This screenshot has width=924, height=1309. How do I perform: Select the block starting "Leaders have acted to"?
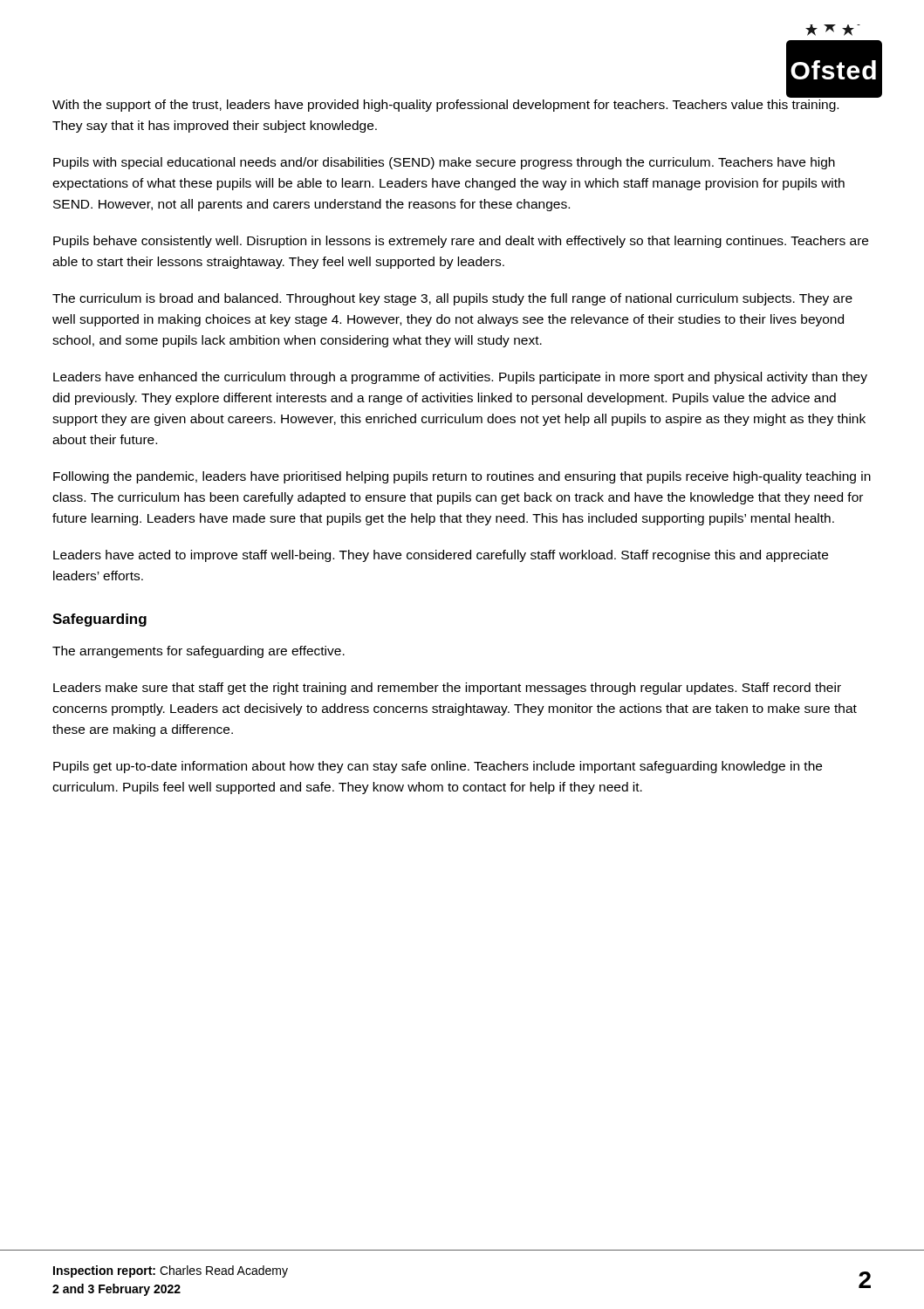pos(441,565)
